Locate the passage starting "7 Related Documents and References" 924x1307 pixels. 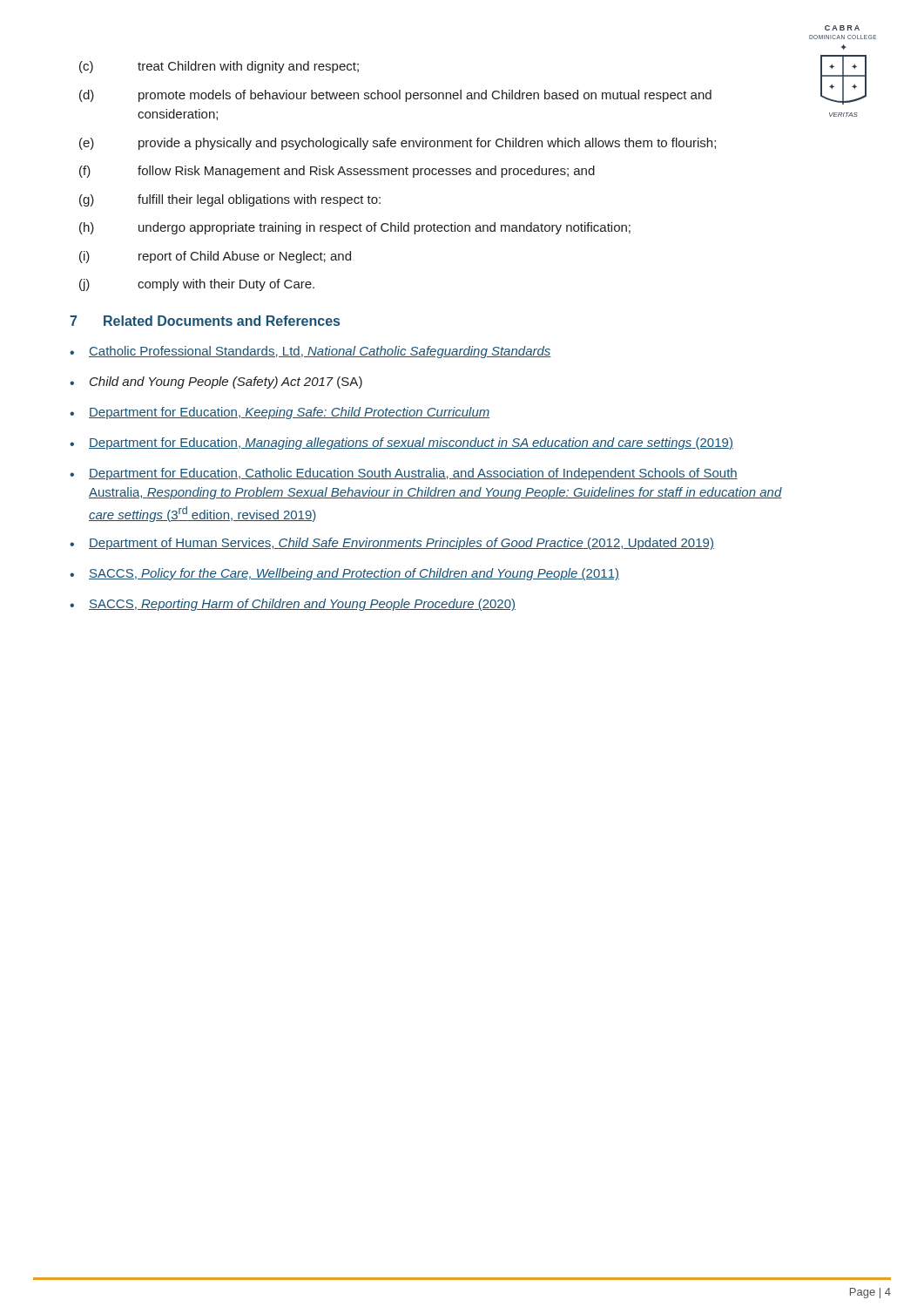pyautogui.click(x=205, y=321)
